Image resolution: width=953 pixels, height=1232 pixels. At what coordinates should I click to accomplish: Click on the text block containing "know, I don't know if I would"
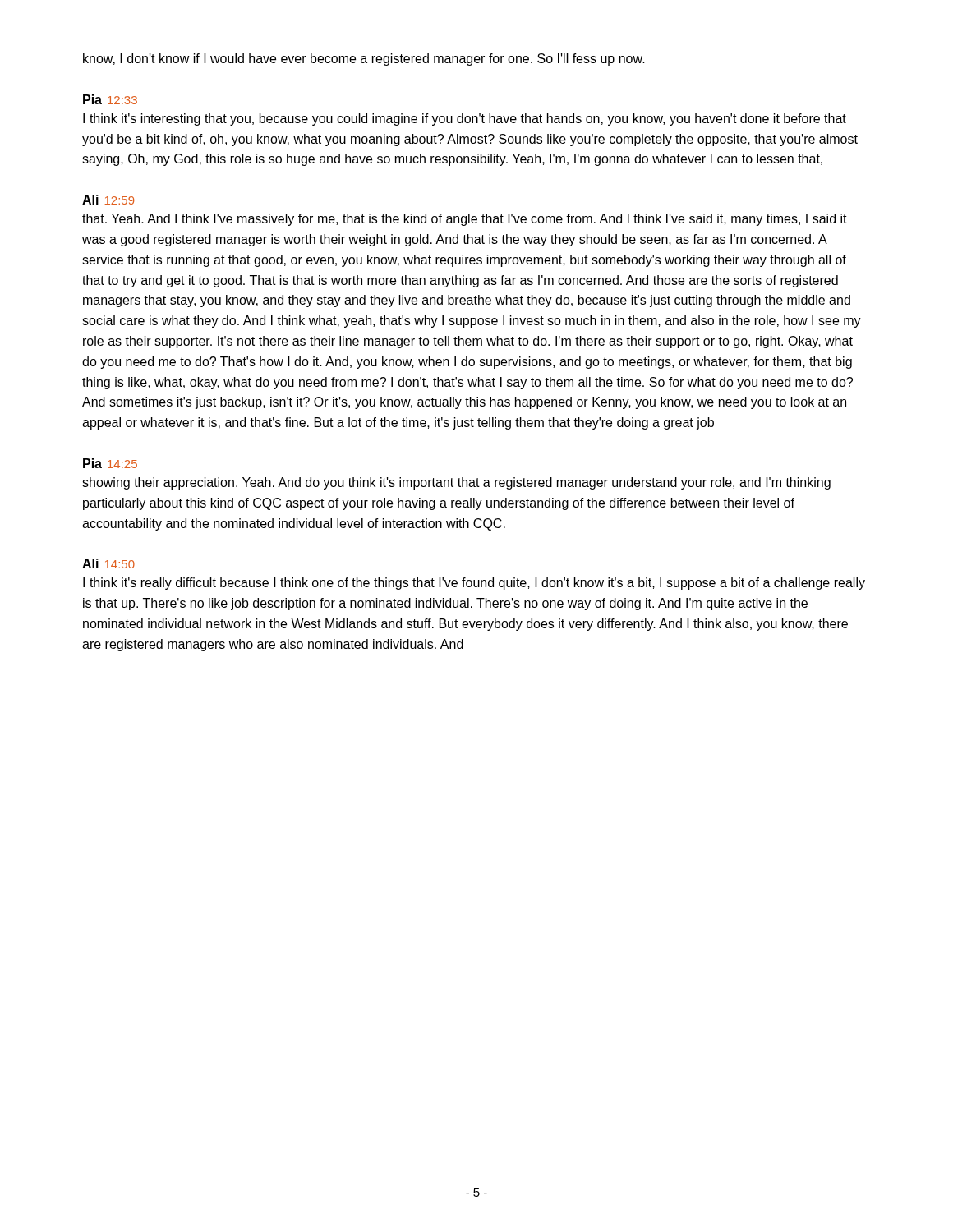[476, 59]
